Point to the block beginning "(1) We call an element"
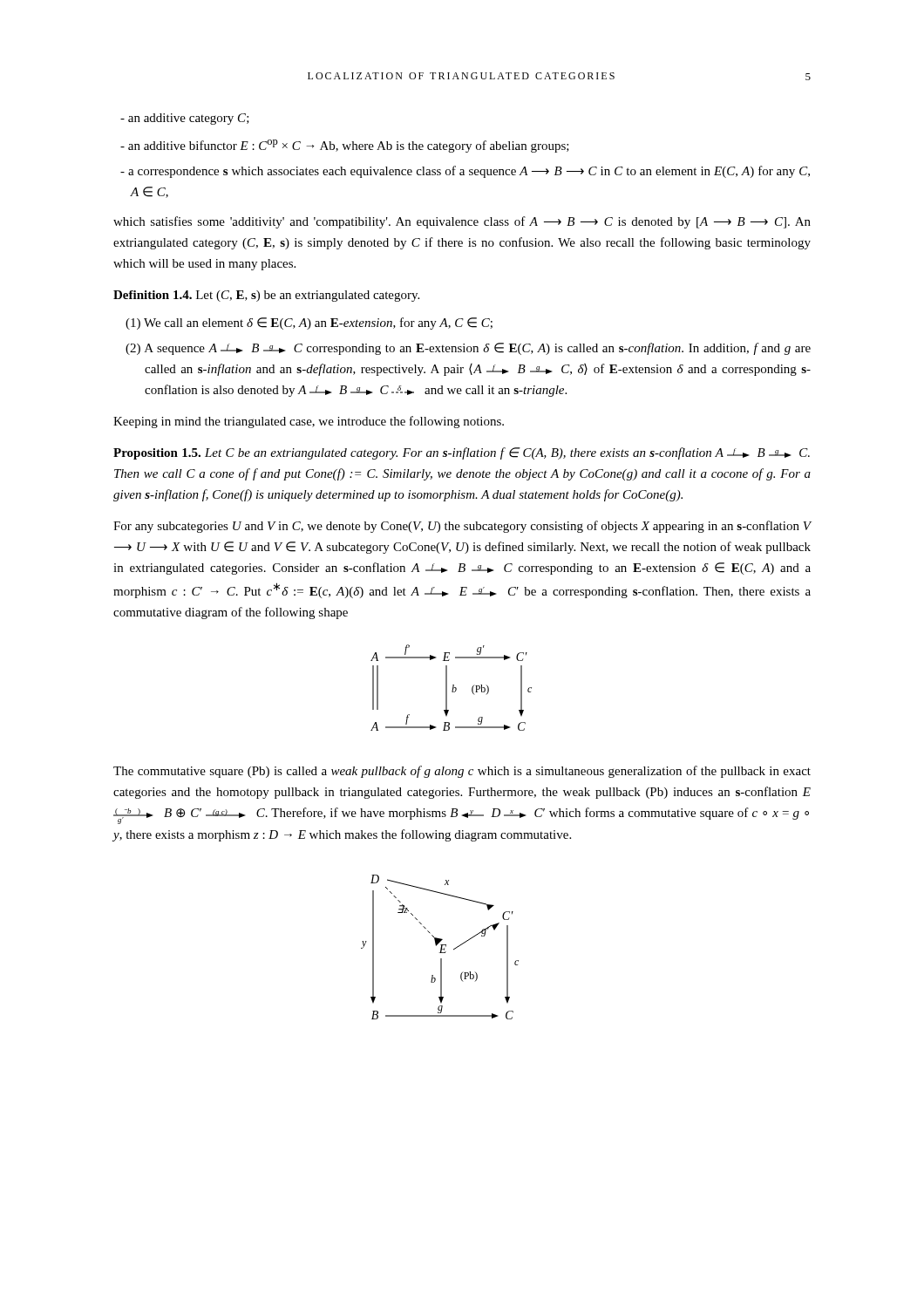The width and height of the screenshot is (924, 1308). 309,323
